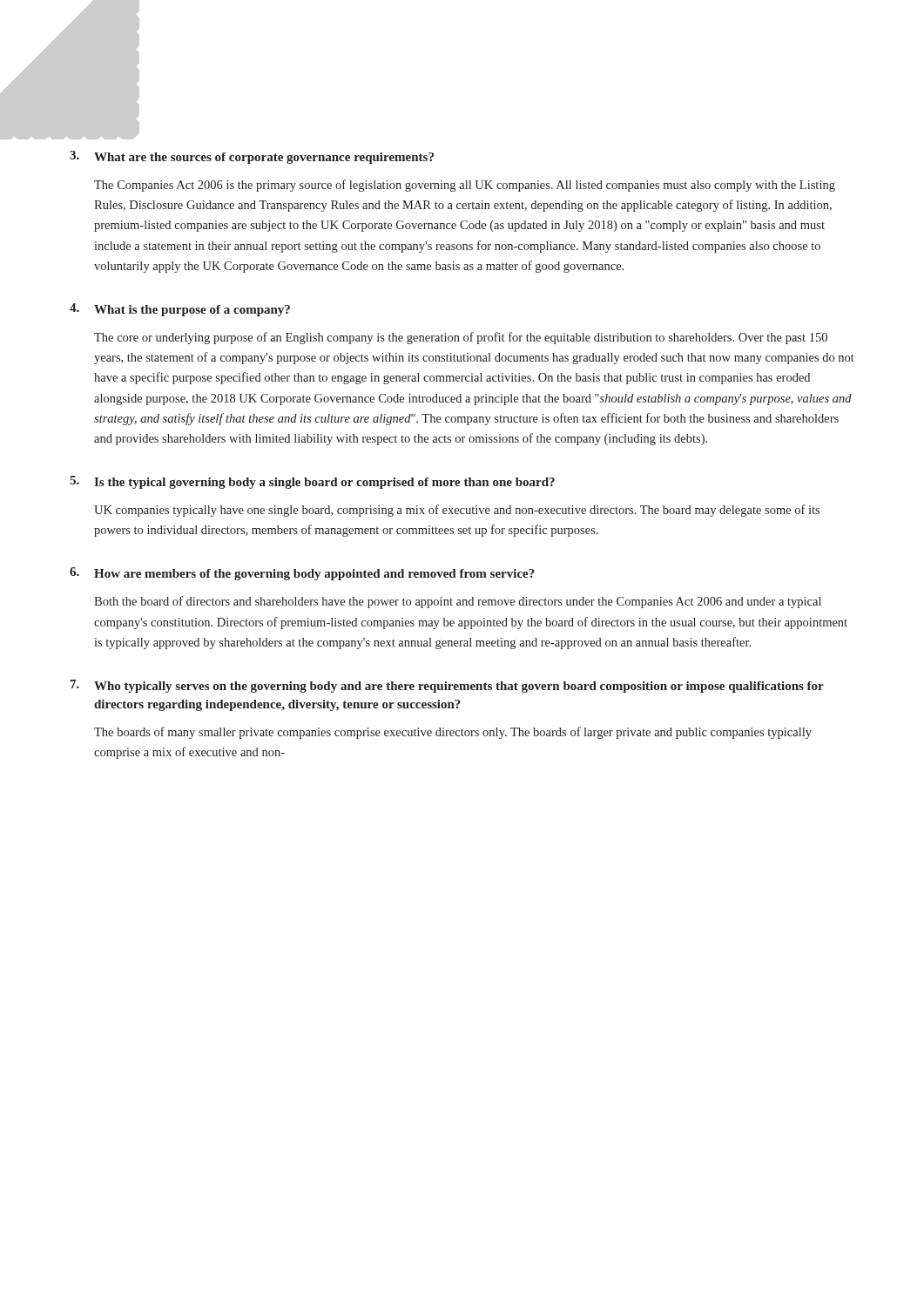This screenshot has height=1307, width=924.
Task: Find the list item that says "5. Is the"
Action: click(462, 507)
